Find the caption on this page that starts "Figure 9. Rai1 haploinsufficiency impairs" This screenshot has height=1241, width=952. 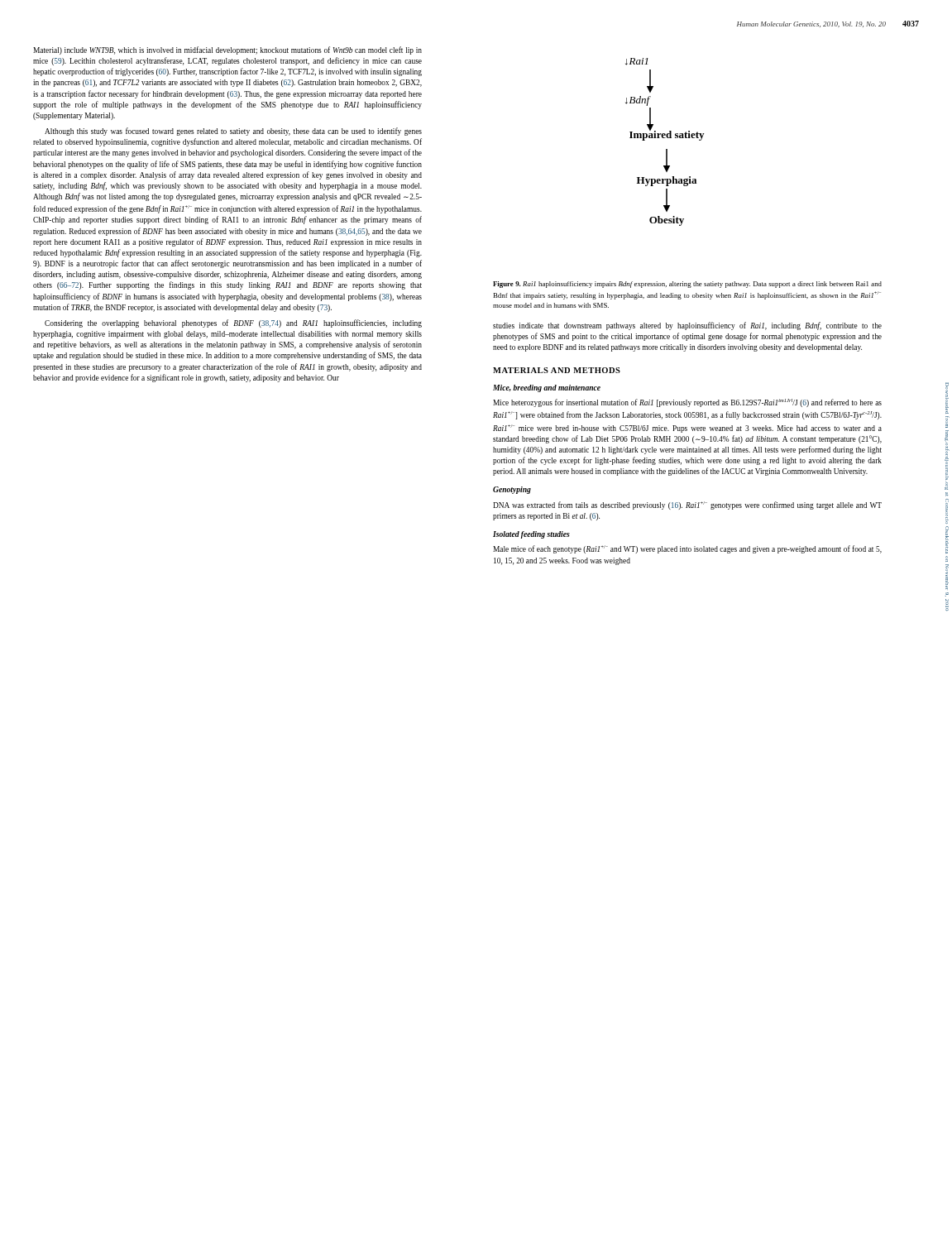687,294
